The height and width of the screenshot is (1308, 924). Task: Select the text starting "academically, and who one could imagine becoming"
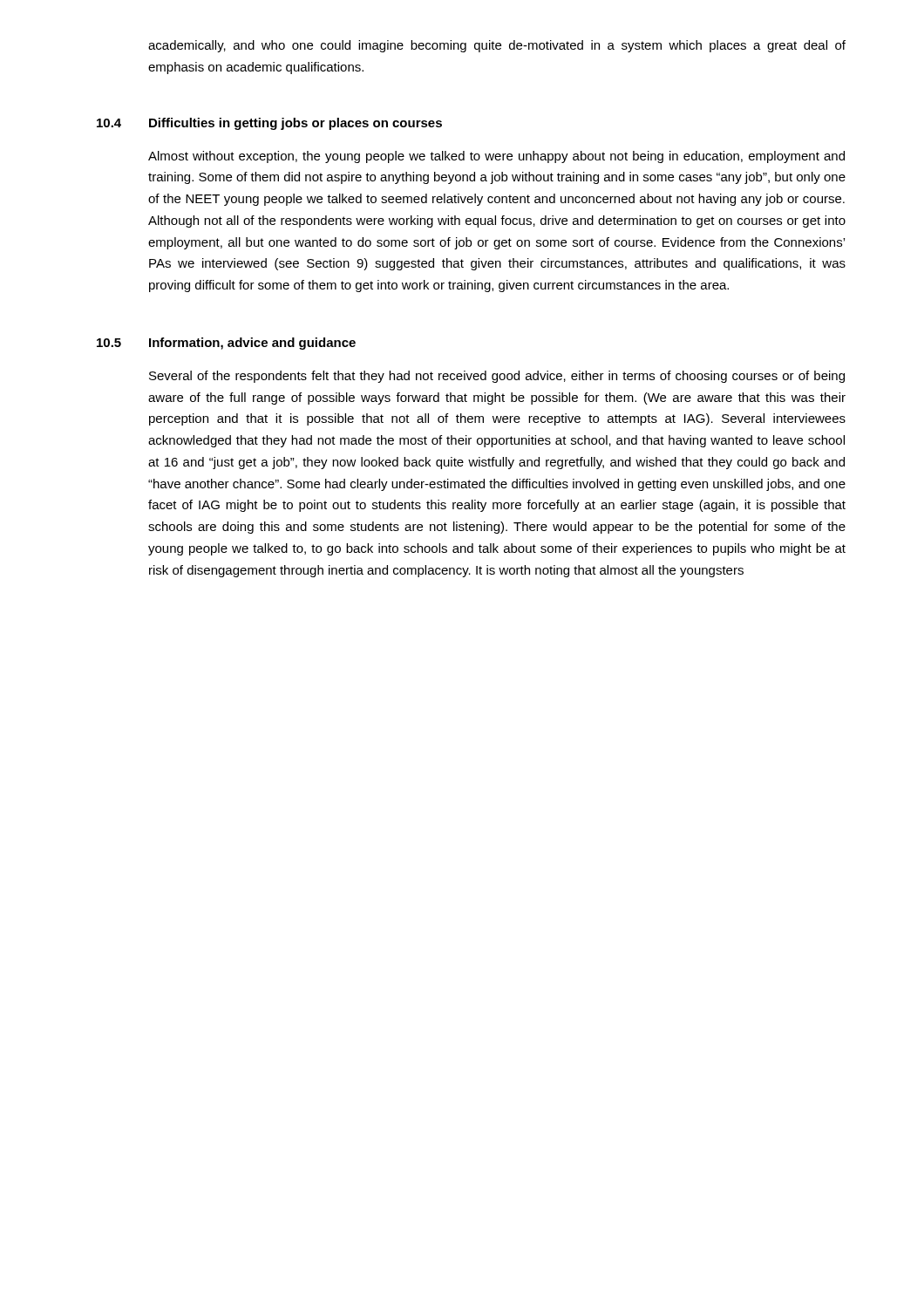point(497,56)
